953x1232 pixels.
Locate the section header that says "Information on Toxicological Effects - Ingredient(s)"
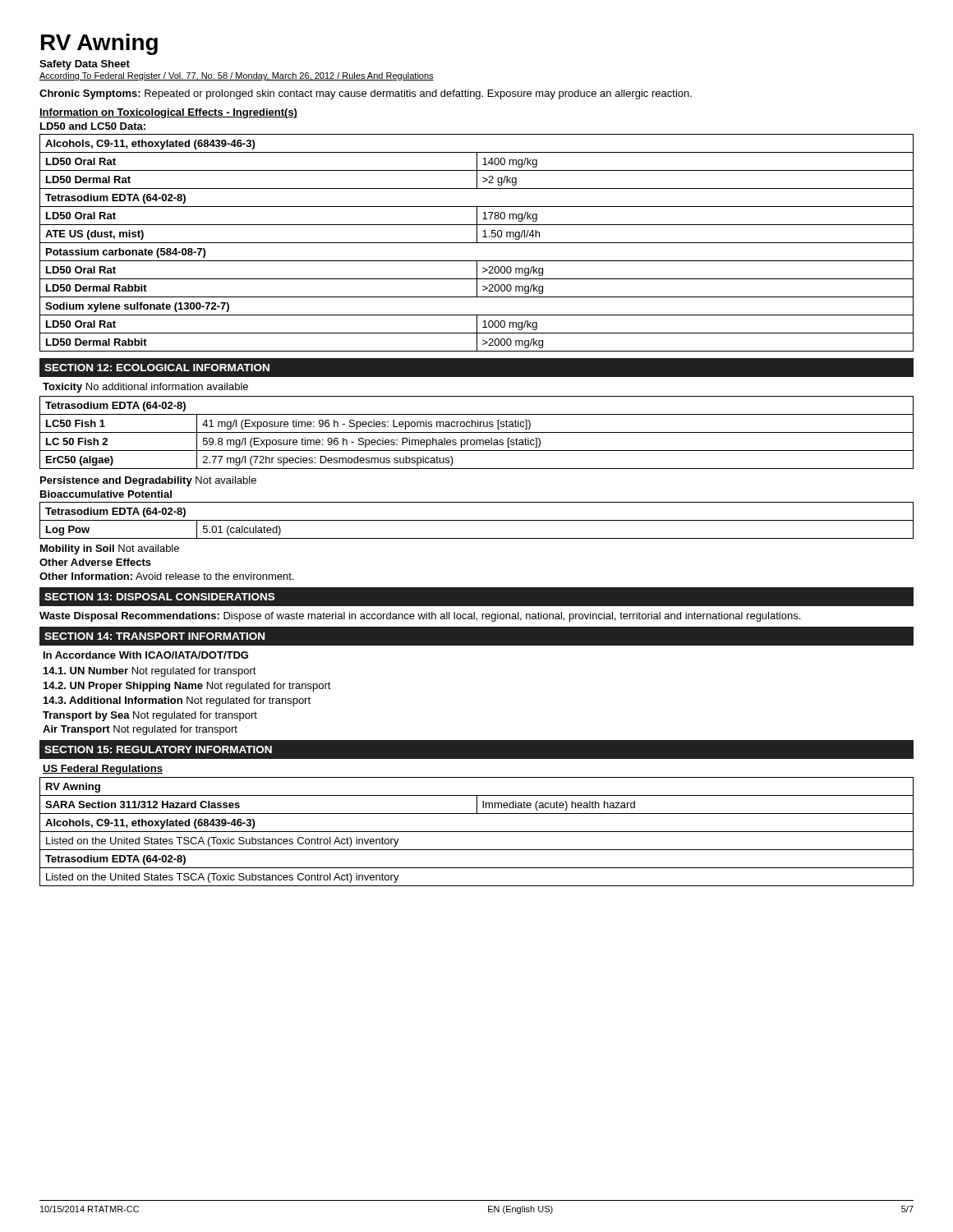point(168,112)
